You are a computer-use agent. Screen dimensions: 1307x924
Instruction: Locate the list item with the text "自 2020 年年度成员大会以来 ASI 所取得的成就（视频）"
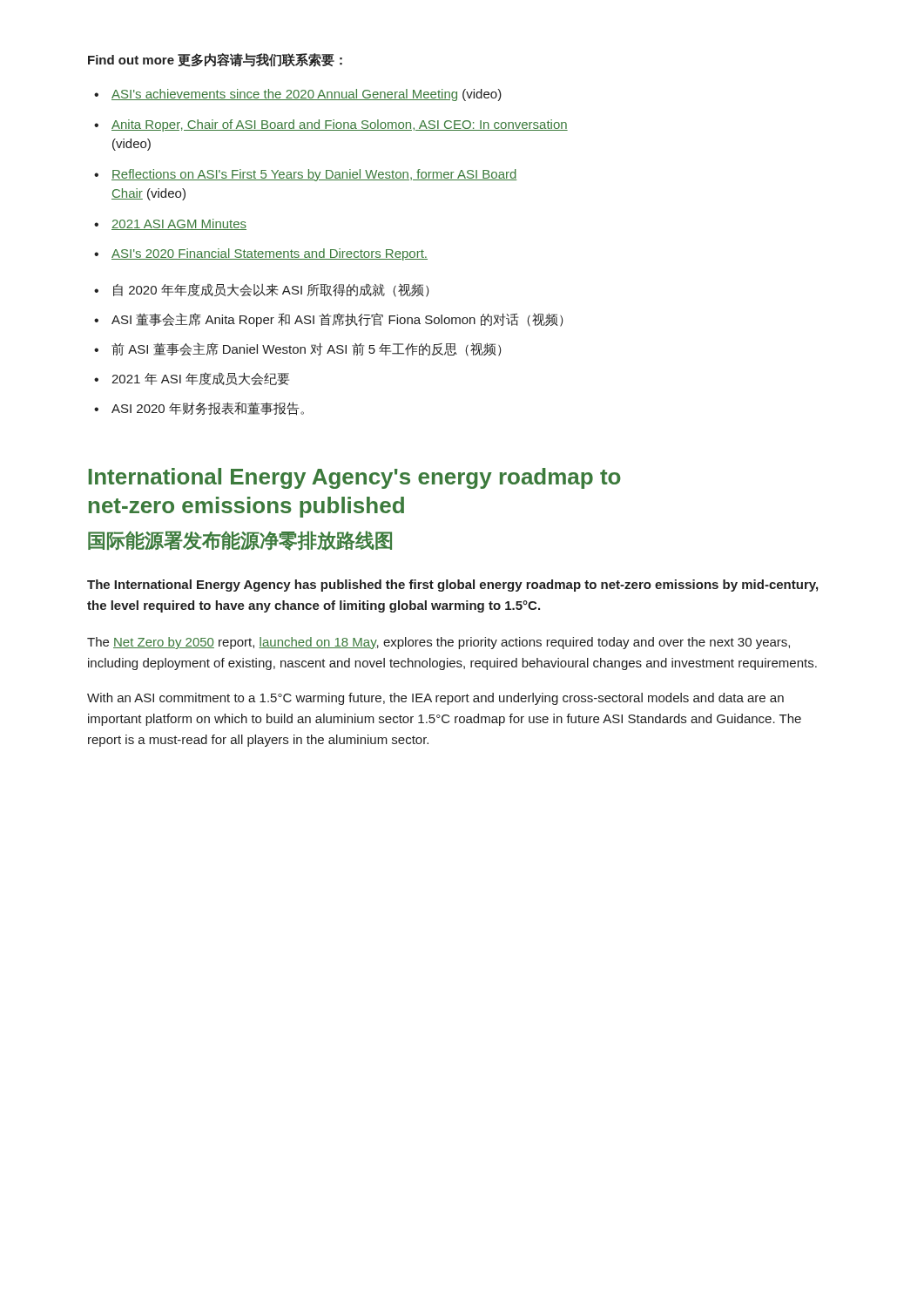(x=274, y=289)
